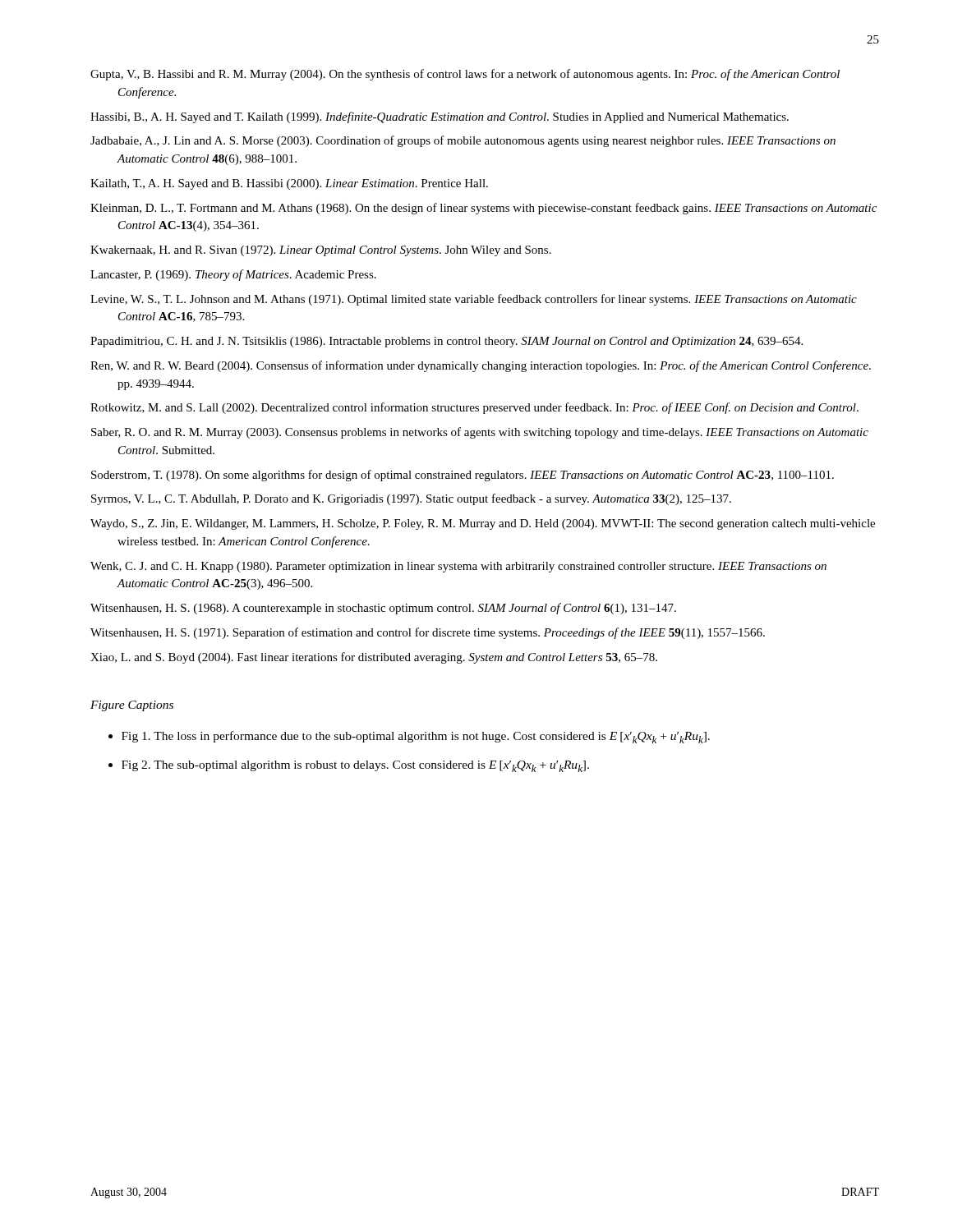This screenshot has height=1232, width=953.
Task: Navigate to the text block starting "Hassibi, B., A. H. Sayed and"
Action: [453, 116]
